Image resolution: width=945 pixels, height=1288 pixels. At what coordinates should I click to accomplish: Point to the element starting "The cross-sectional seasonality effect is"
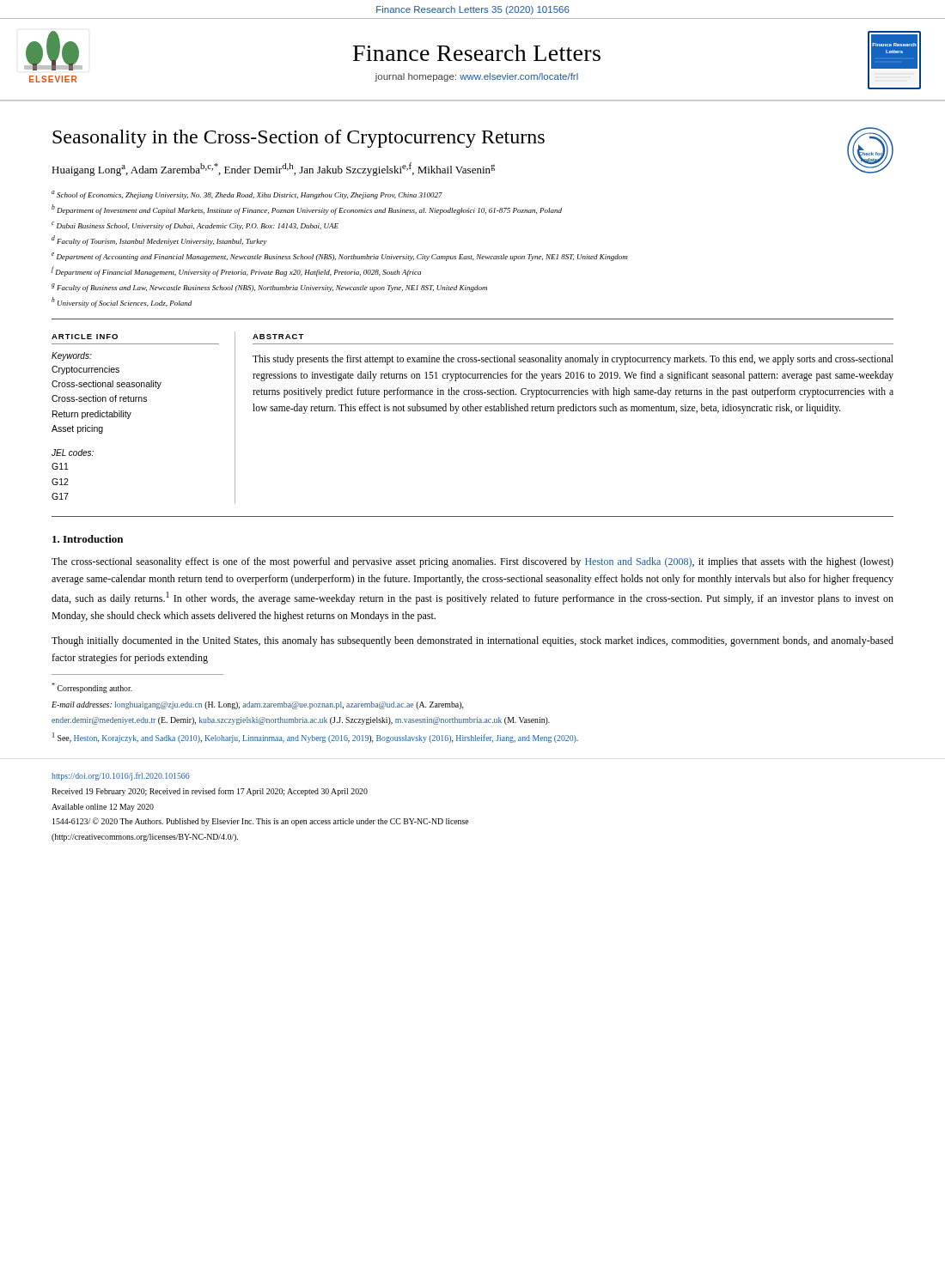472,589
